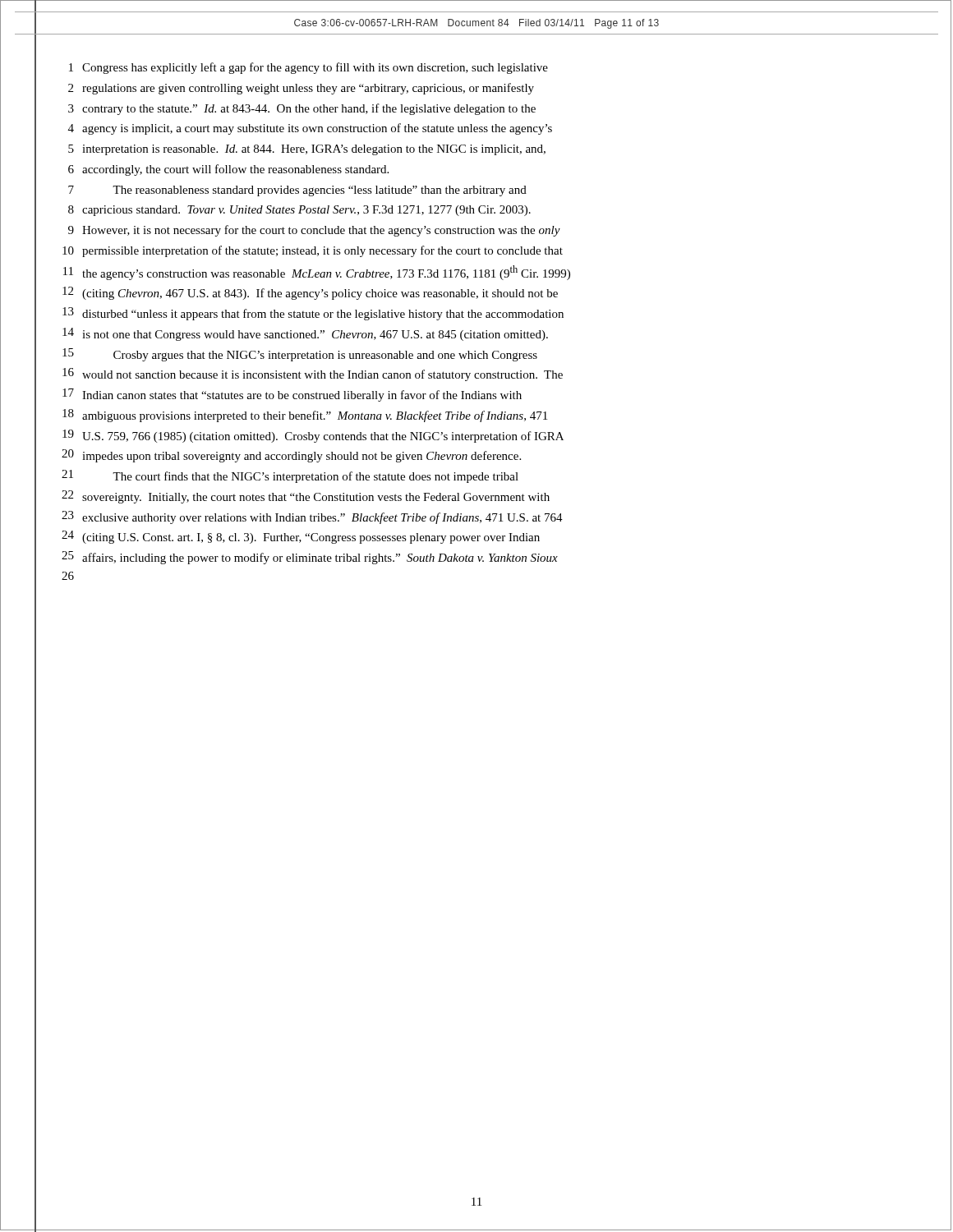
Task: Click on the text block that reads "Crosby argues that the"
Action: (493, 406)
